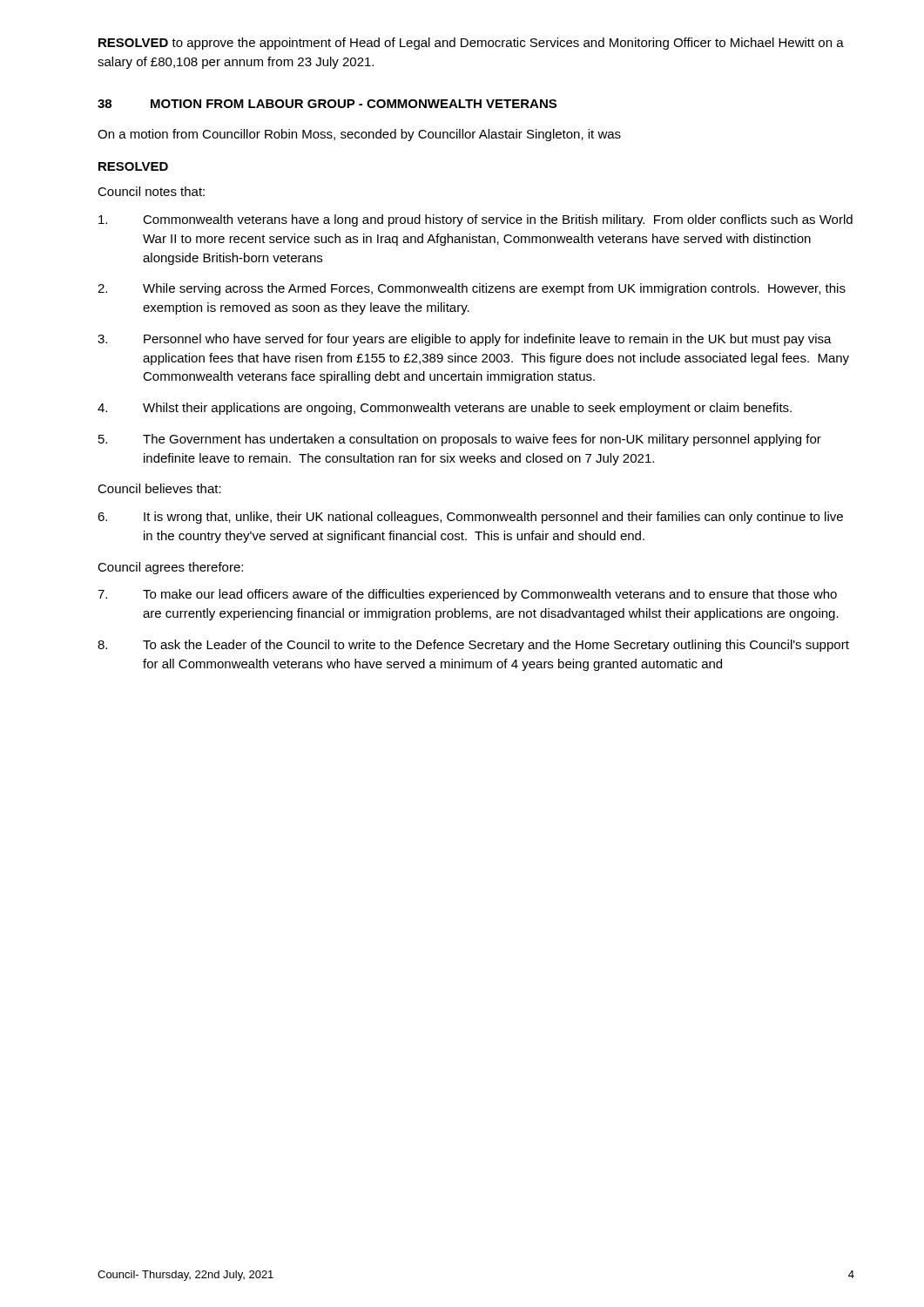Point to the element starting "8. To ask"
924x1307 pixels.
coord(476,654)
